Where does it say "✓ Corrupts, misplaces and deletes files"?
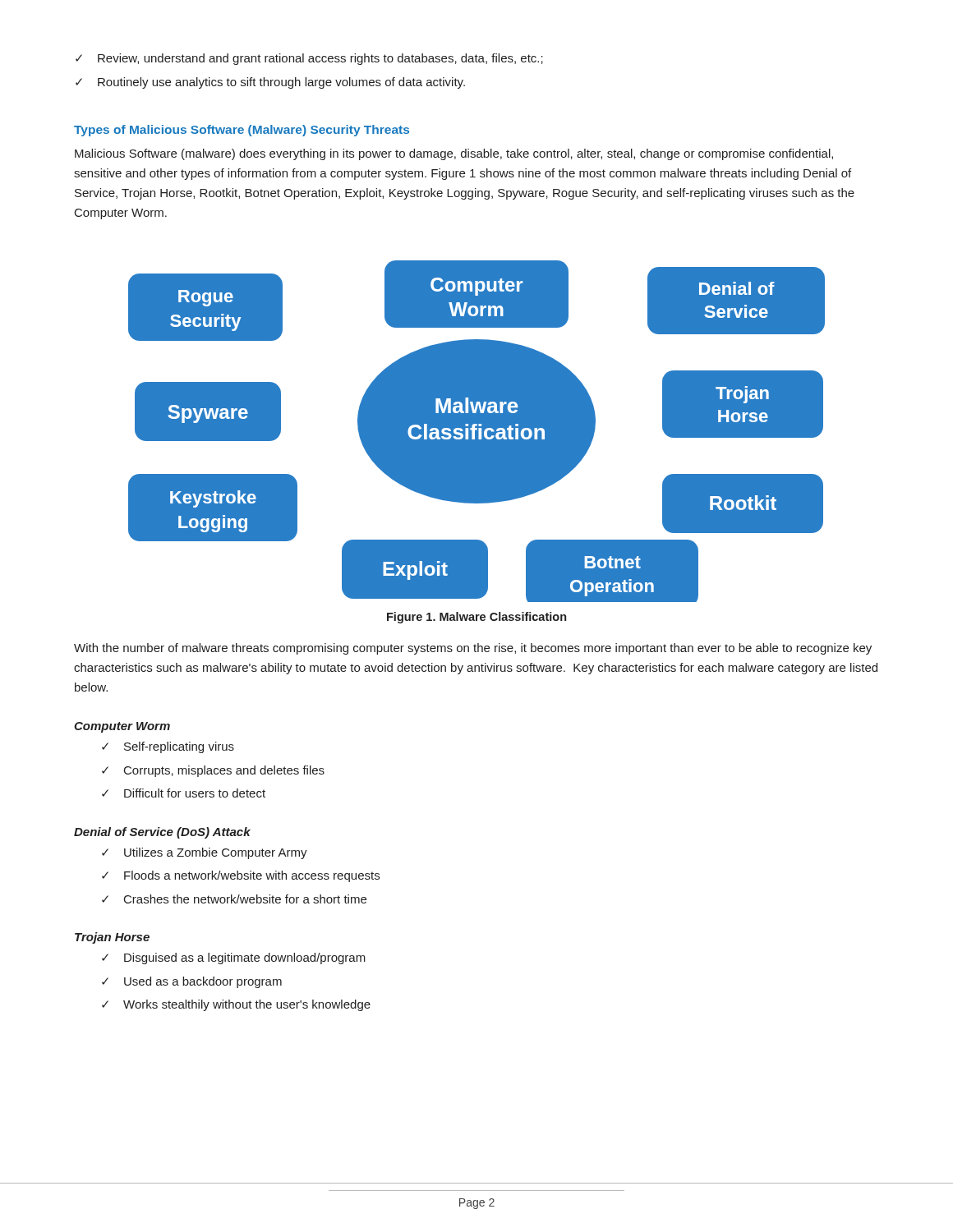The width and height of the screenshot is (953, 1232). pos(212,770)
